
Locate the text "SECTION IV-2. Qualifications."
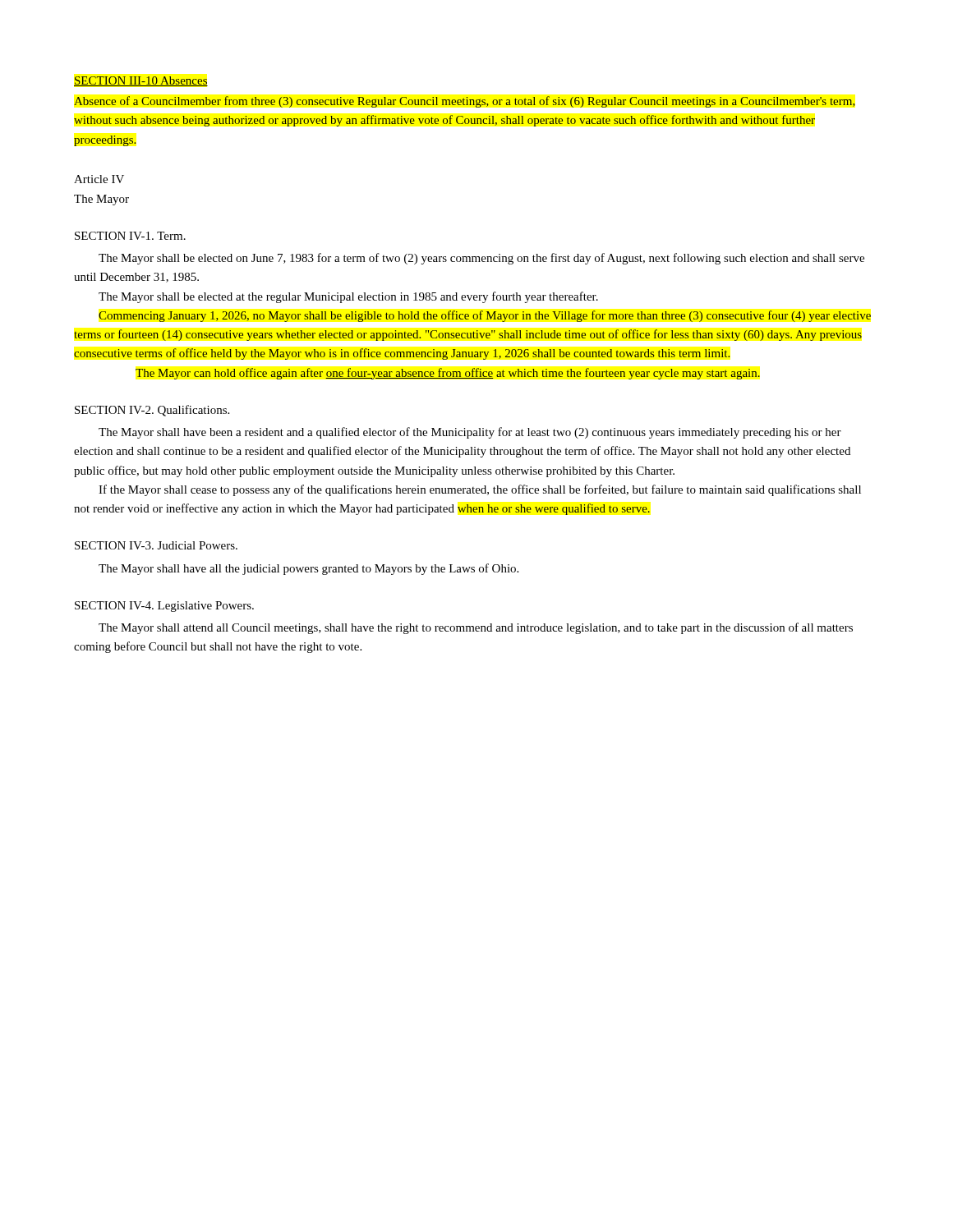coord(152,411)
